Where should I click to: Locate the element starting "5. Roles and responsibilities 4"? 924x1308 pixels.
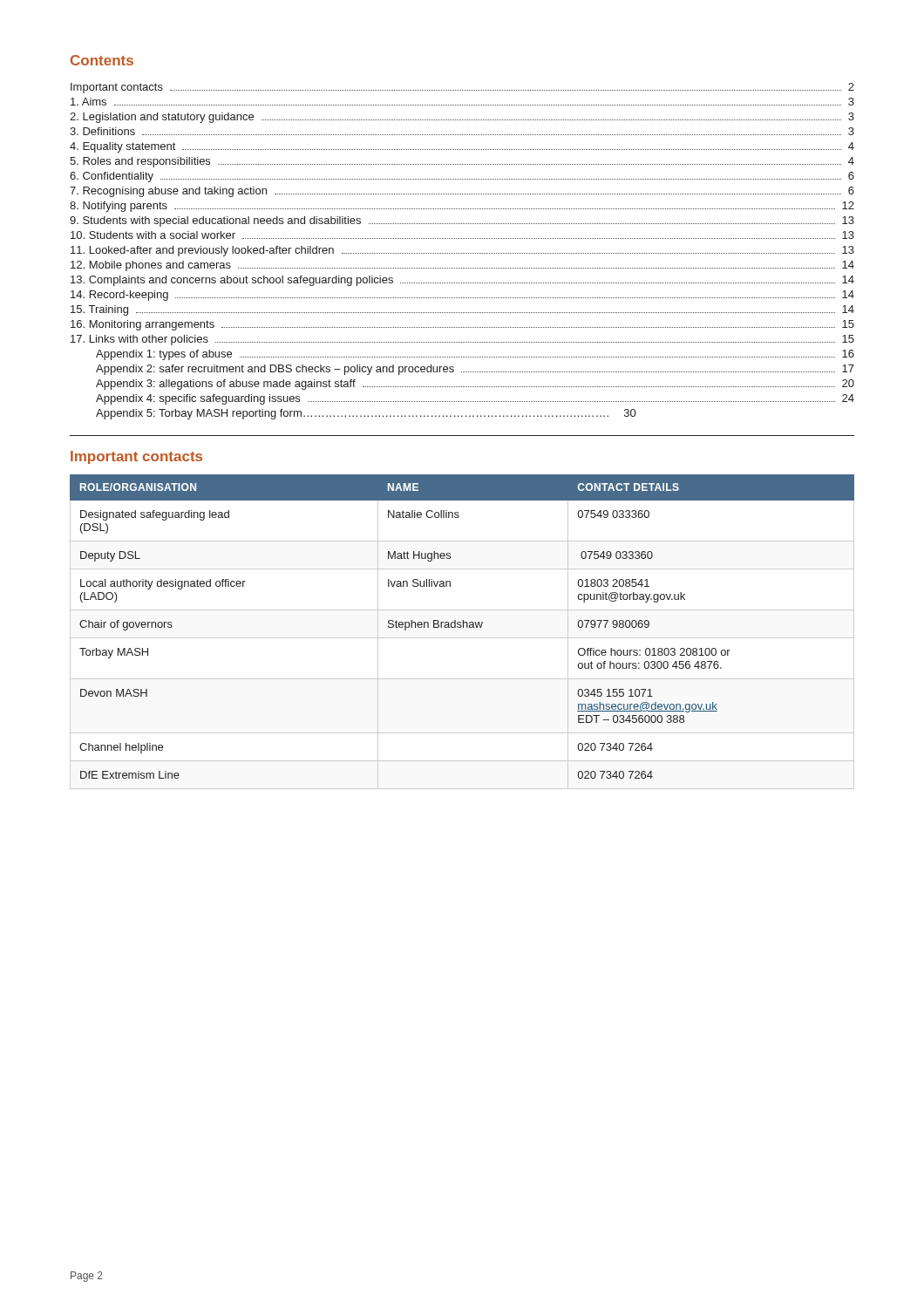[462, 161]
